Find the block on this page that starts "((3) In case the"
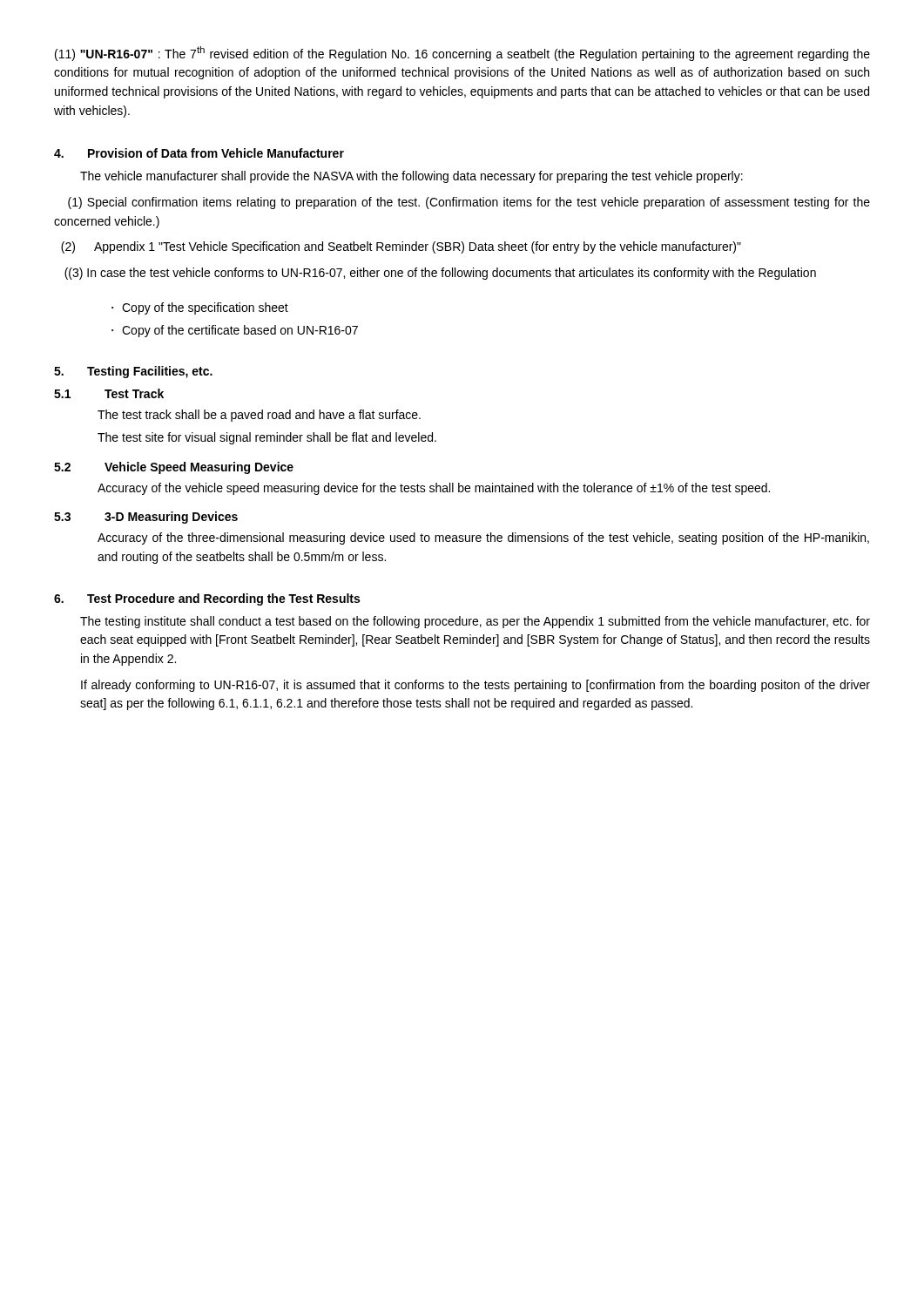 click(435, 273)
